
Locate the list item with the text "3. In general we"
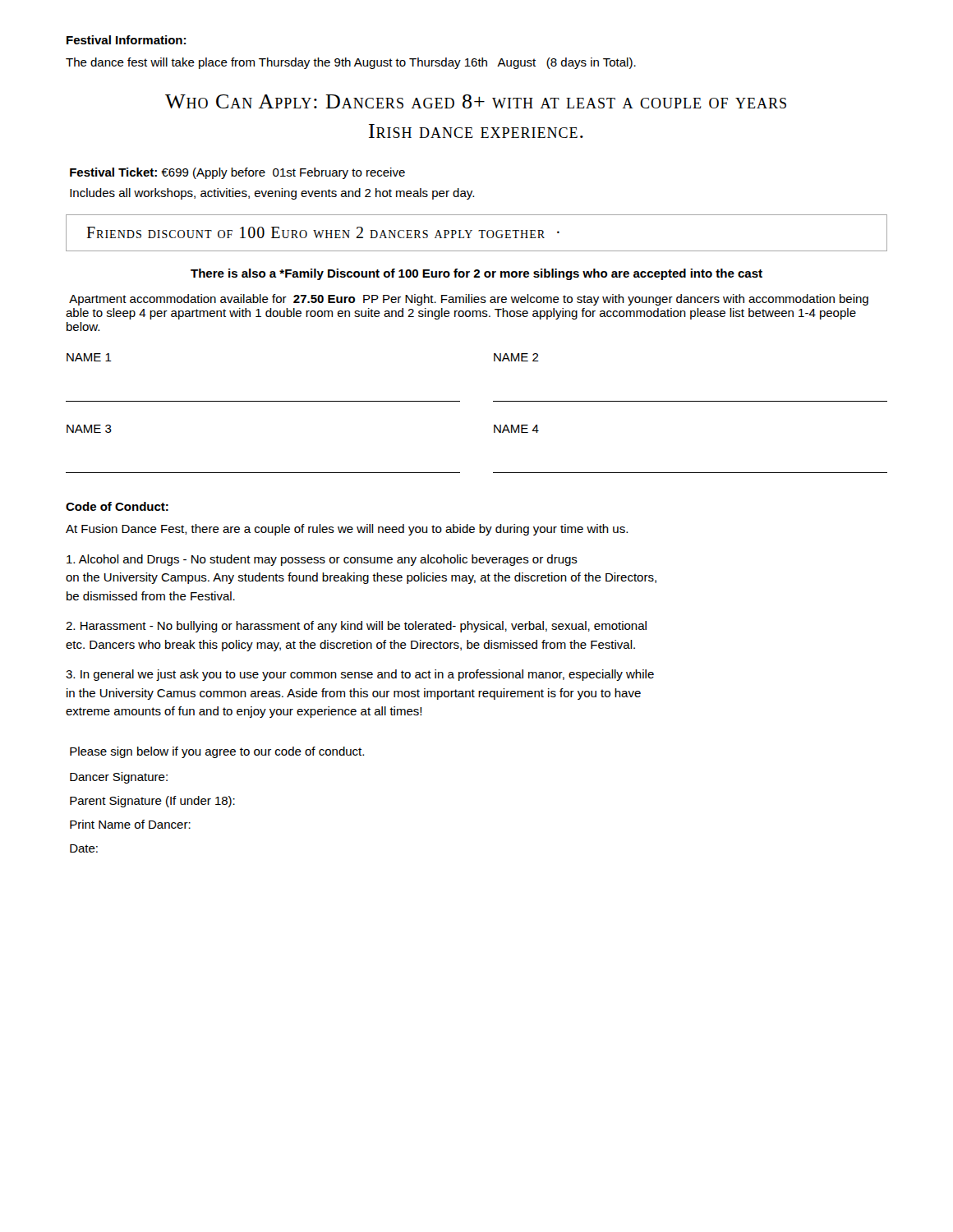tap(360, 693)
